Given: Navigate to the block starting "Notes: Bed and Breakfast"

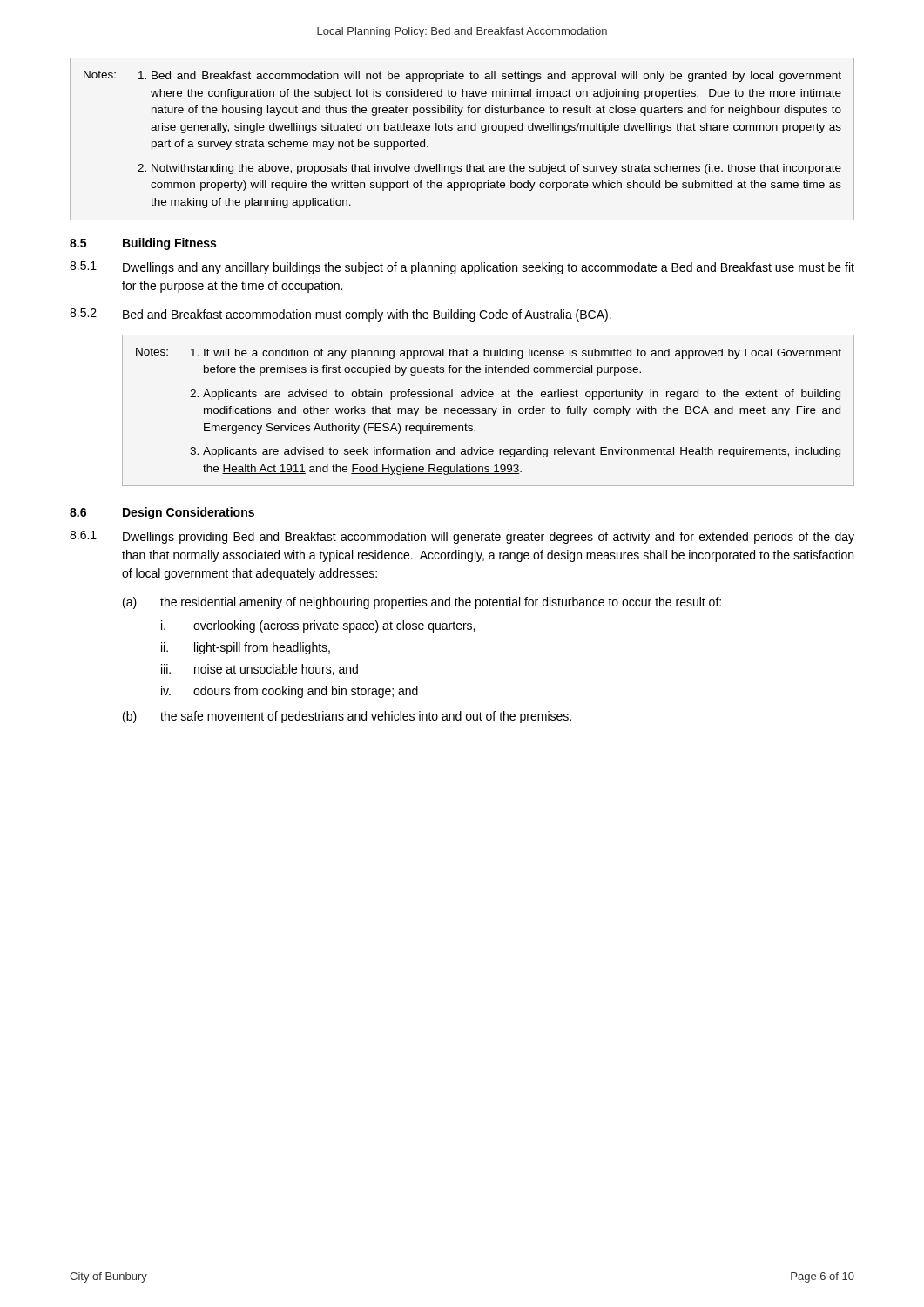Looking at the screenshot, I should [x=462, y=139].
